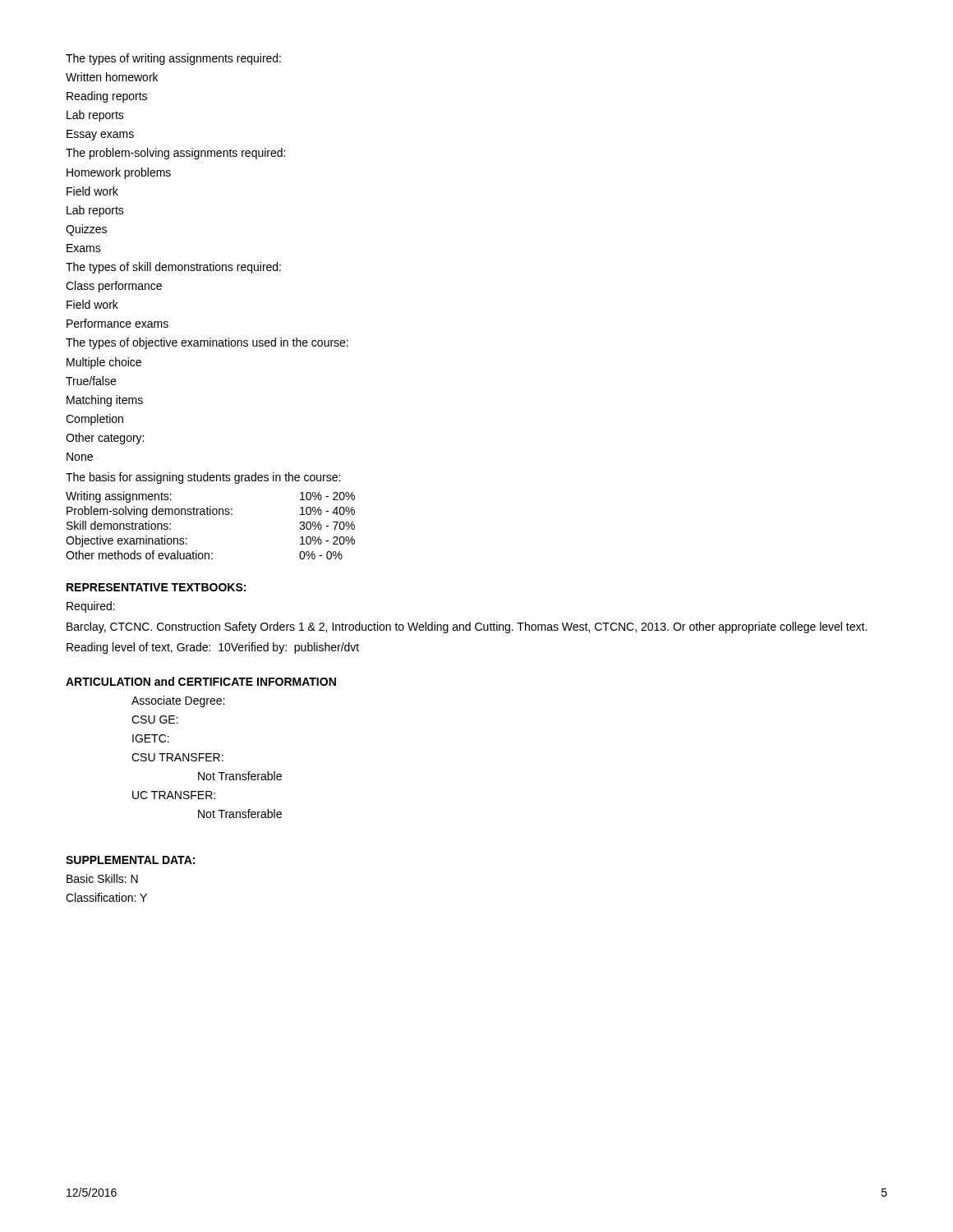Locate the block of text that opens with "Barclay, CTCNC. Construction"
Screen dimensions: 1232x953
click(467, 627)
